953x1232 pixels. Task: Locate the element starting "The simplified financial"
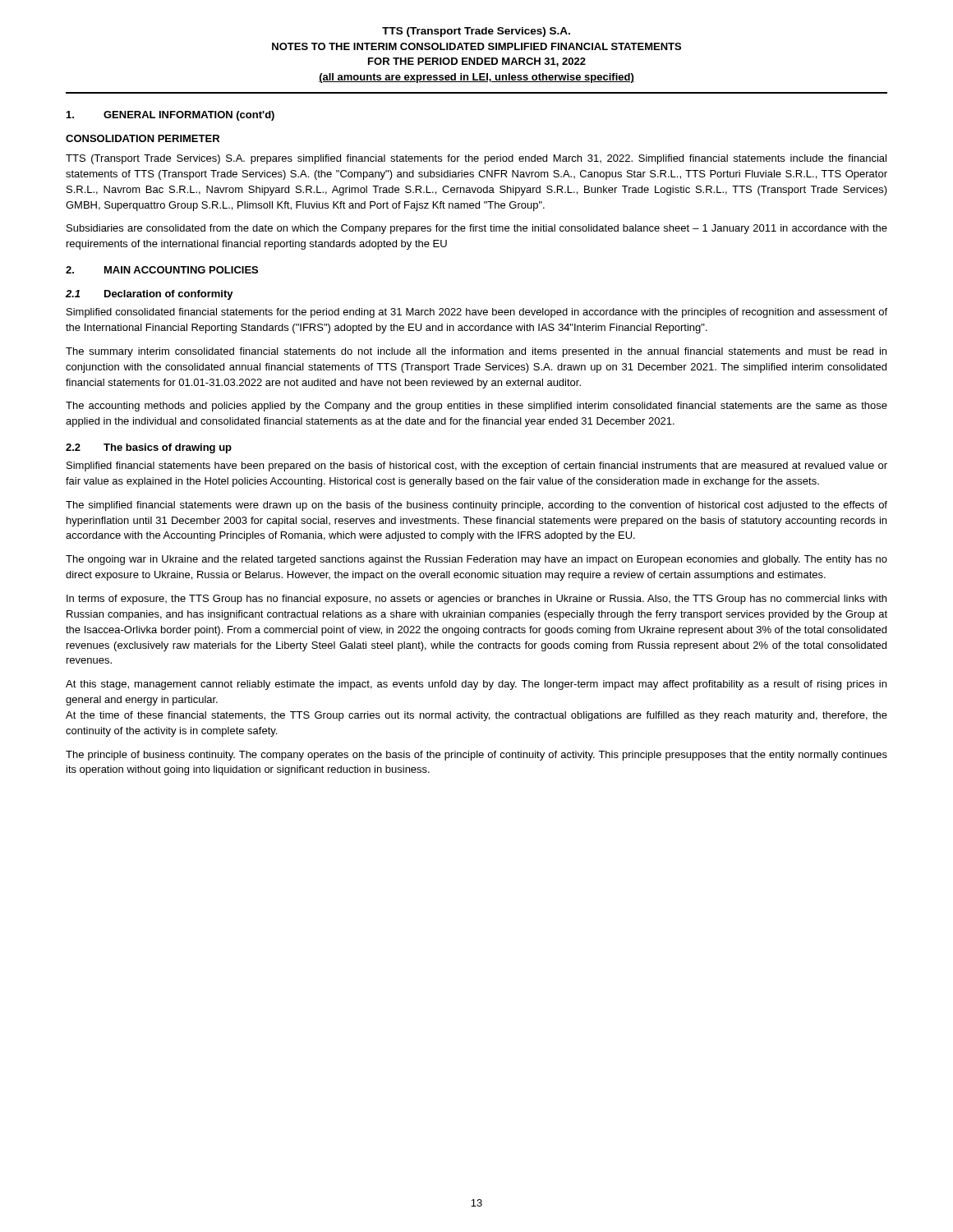click(476, 520)
